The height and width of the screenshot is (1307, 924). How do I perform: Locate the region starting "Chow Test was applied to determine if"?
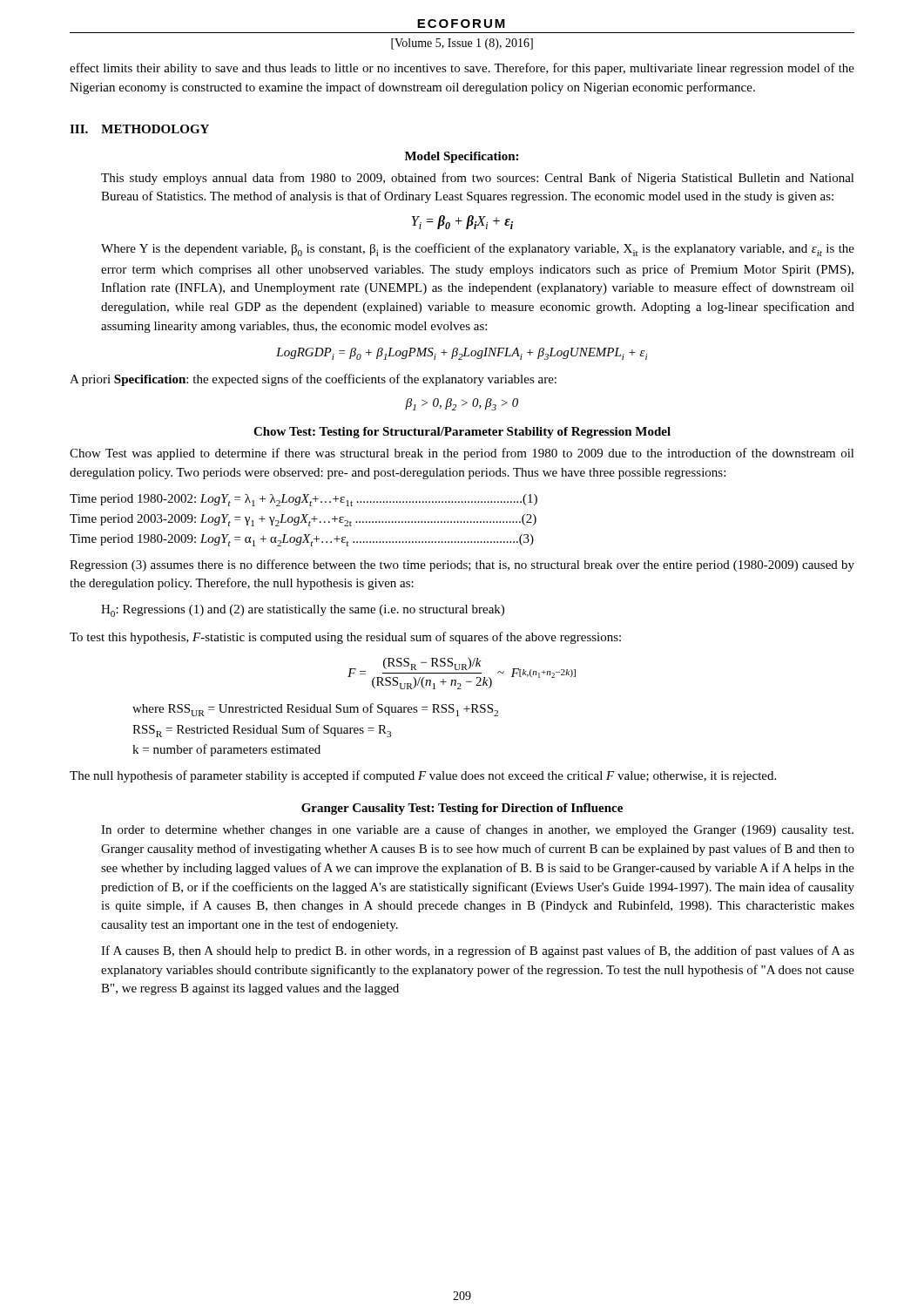462,463
